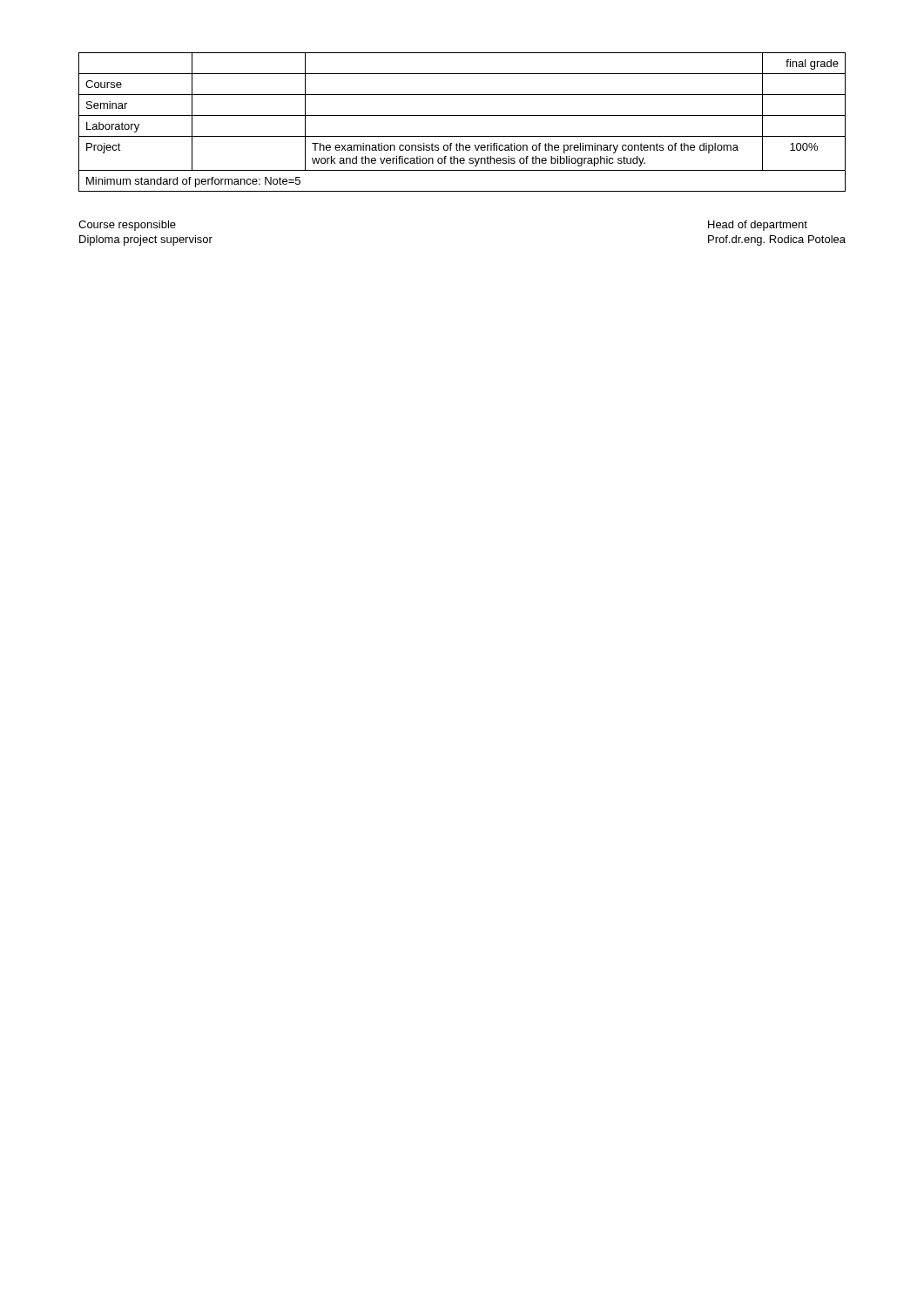924x1307 pixels.
Task: Select the text block containing "Head of department Prof.dr.eng."
Action: 776,232
